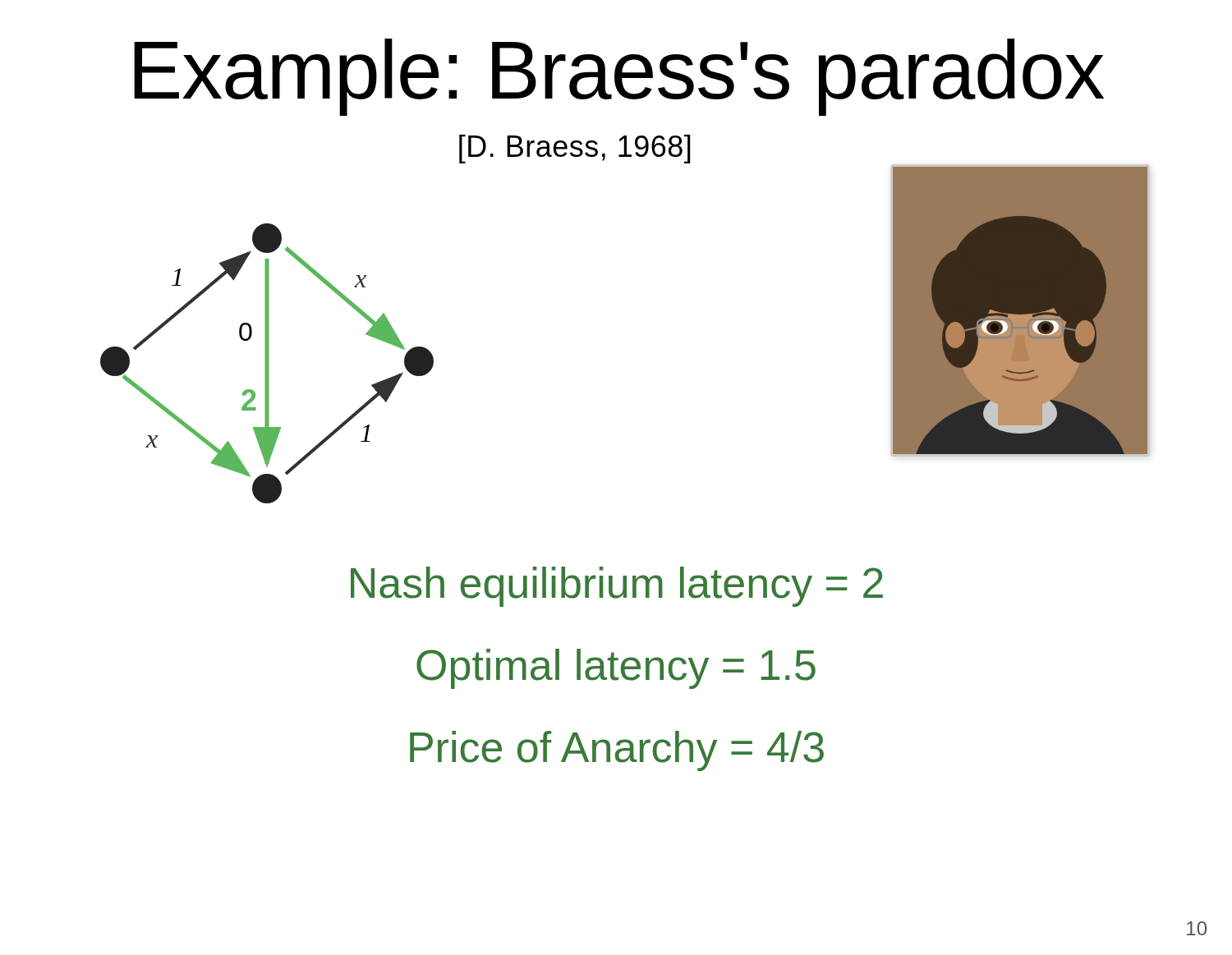The image size is (1232, 955).
Task: Locate the text "Example: Braess's paradox"
Action: click(616, 70)
